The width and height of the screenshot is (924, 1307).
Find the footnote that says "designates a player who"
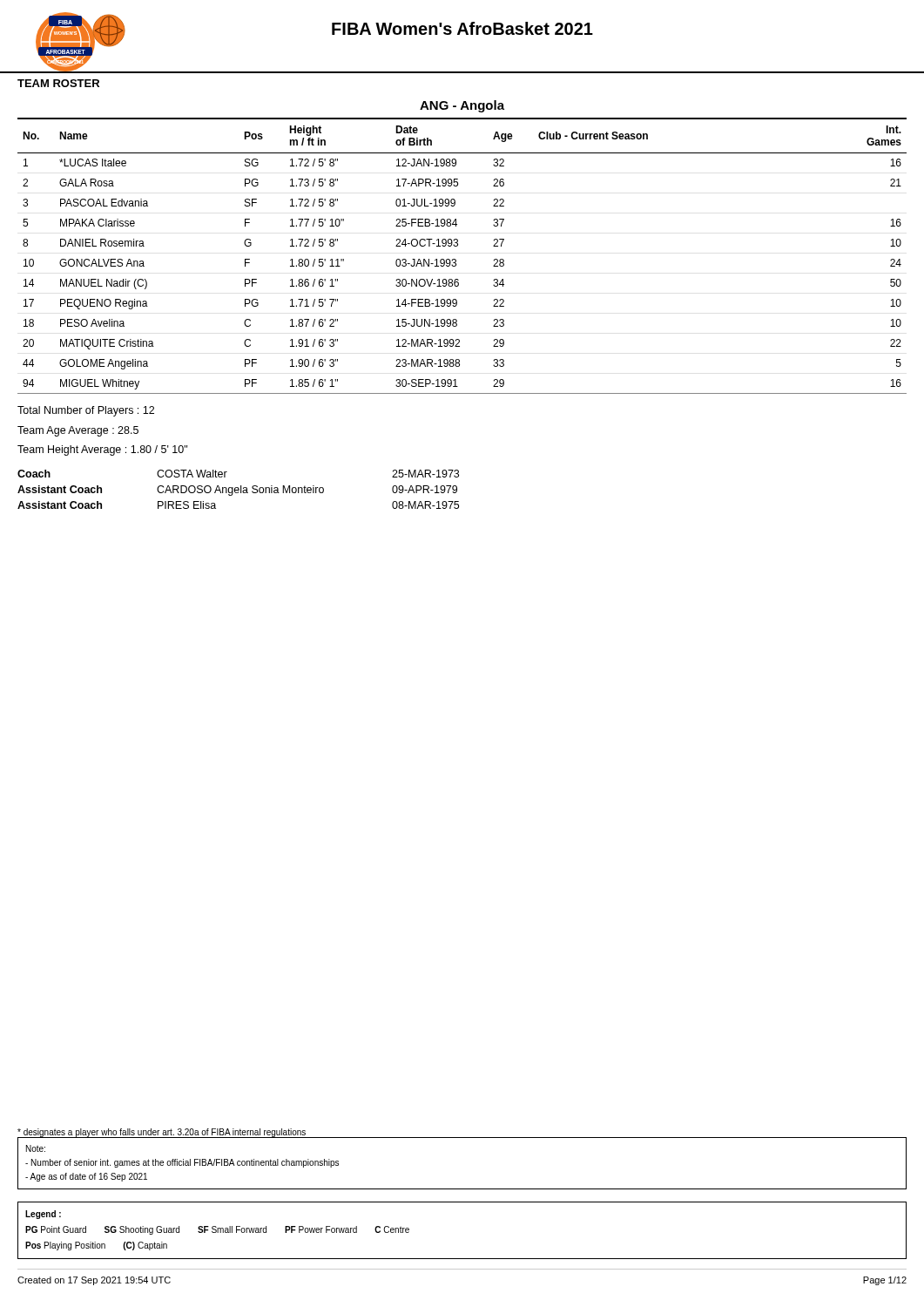point(162,1132)
